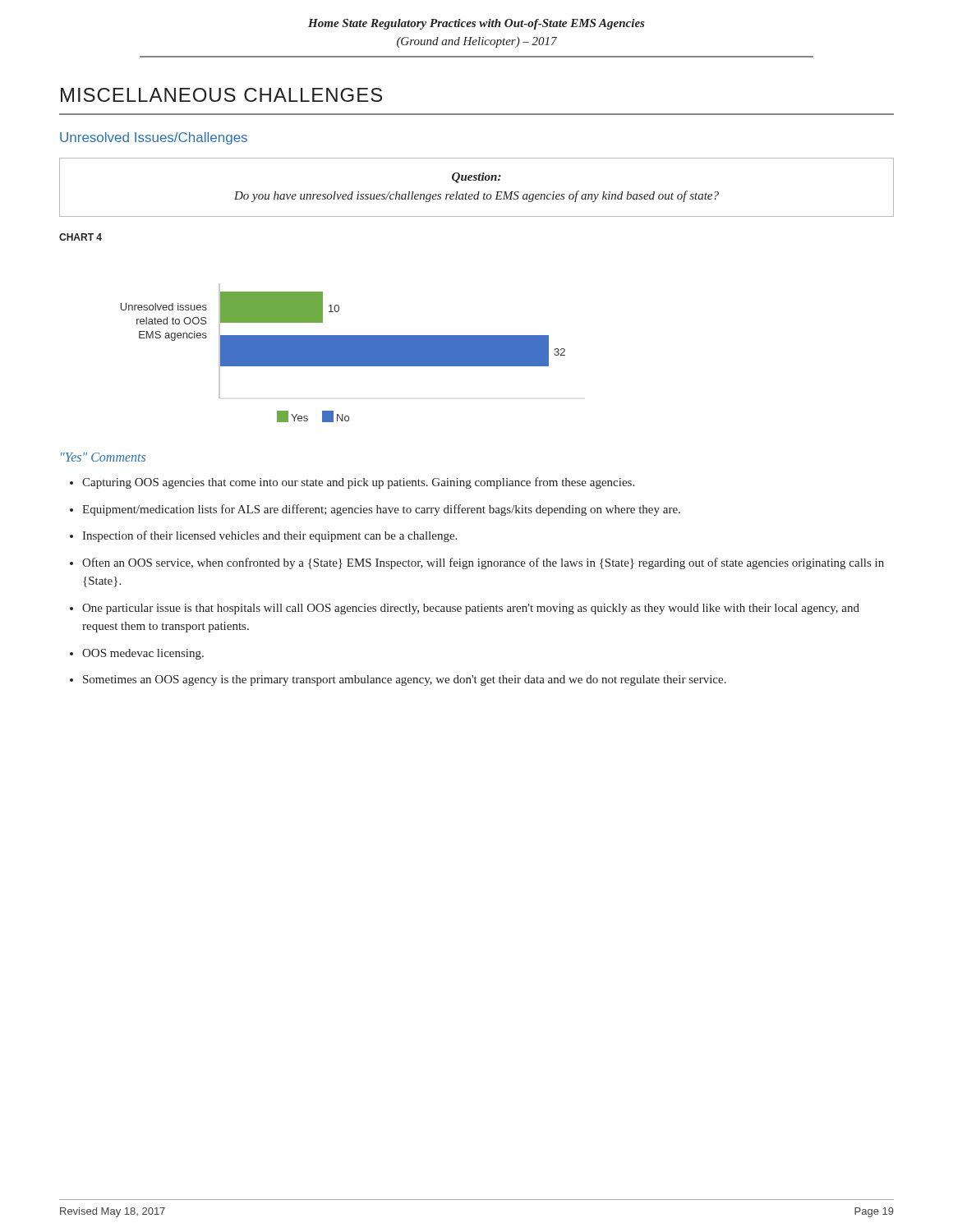
Task: Click on the section header with the text ""Yes" Comments"
Action: pos(103,457)
